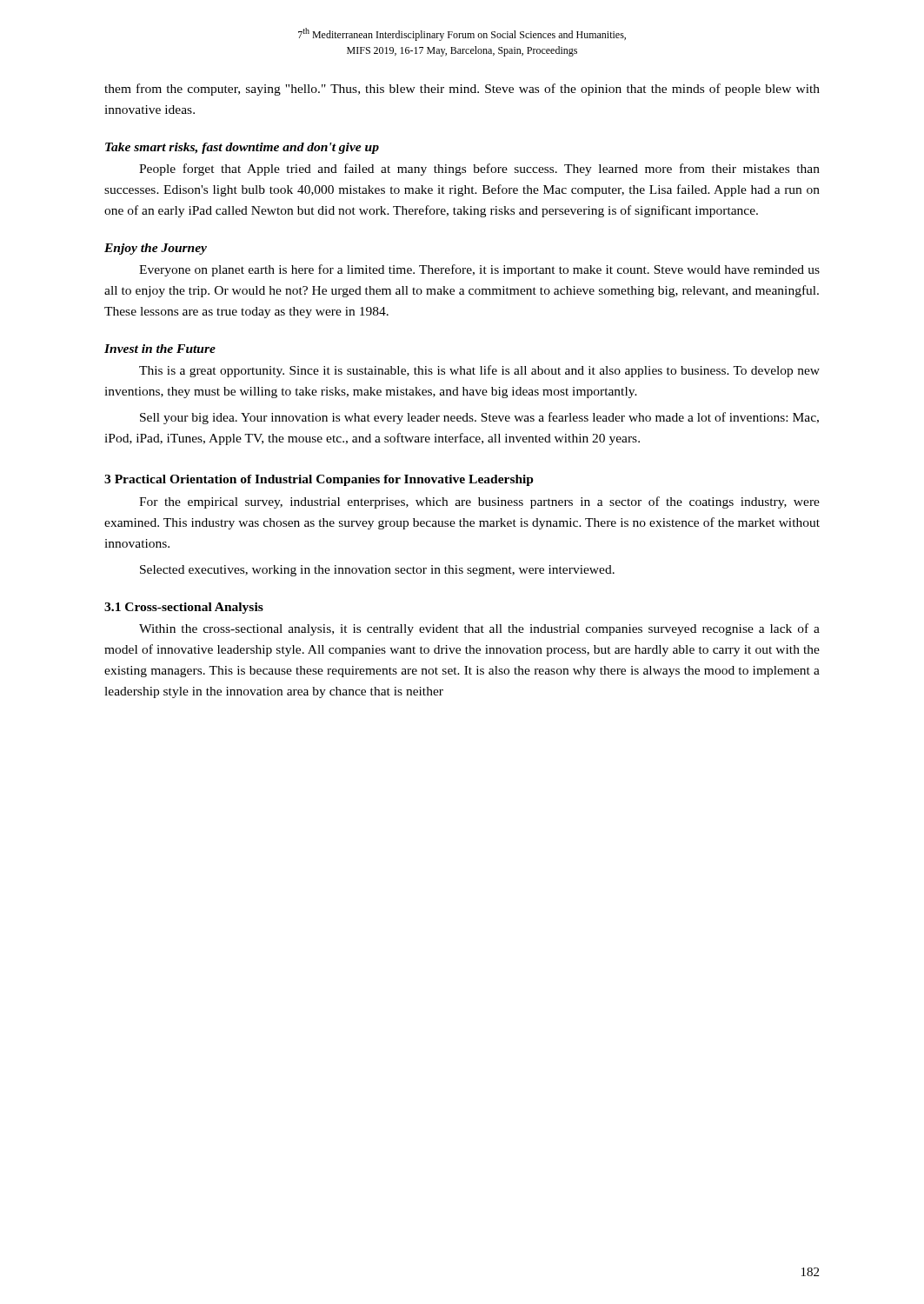Locate the text block starting "3 Practical Orientation of Industrial"
Viewport: 924px width, 1304px height.
coord(319,479)
